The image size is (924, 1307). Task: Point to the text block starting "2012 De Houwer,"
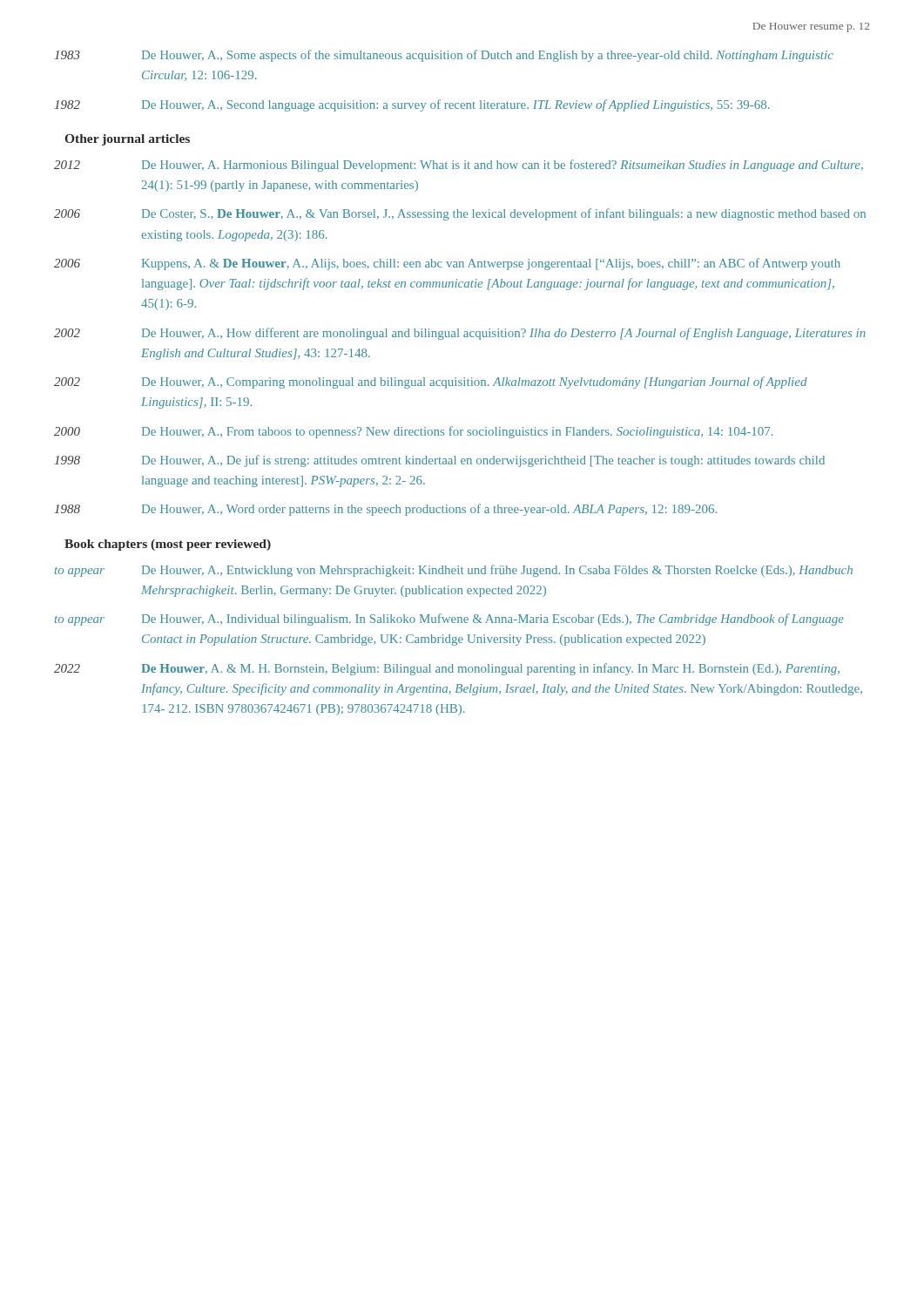tap(462, 175)
